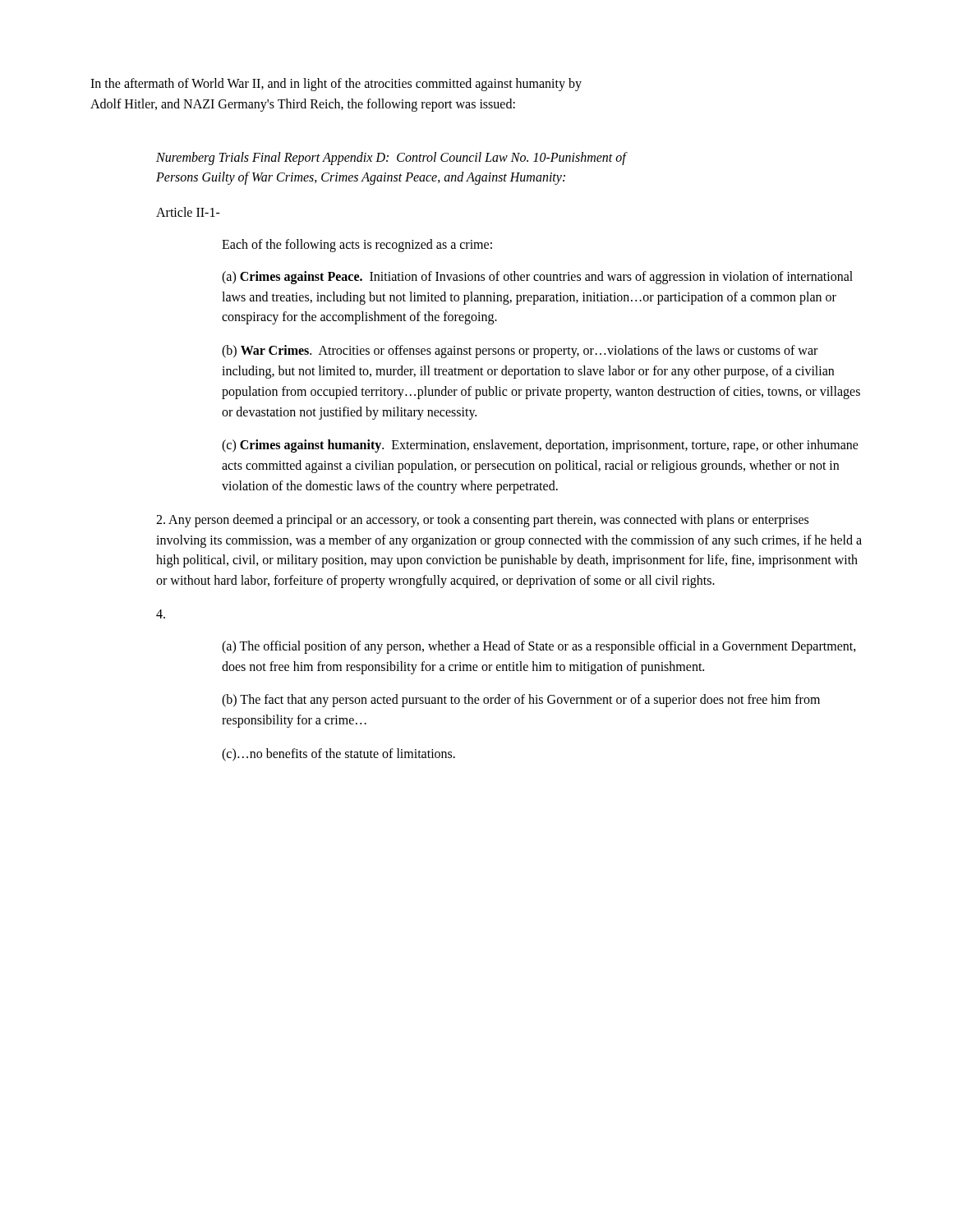Locate the block of text that opens with "(b) War Crimes. Atrocities or offenses"

click(x=541, y=381)
